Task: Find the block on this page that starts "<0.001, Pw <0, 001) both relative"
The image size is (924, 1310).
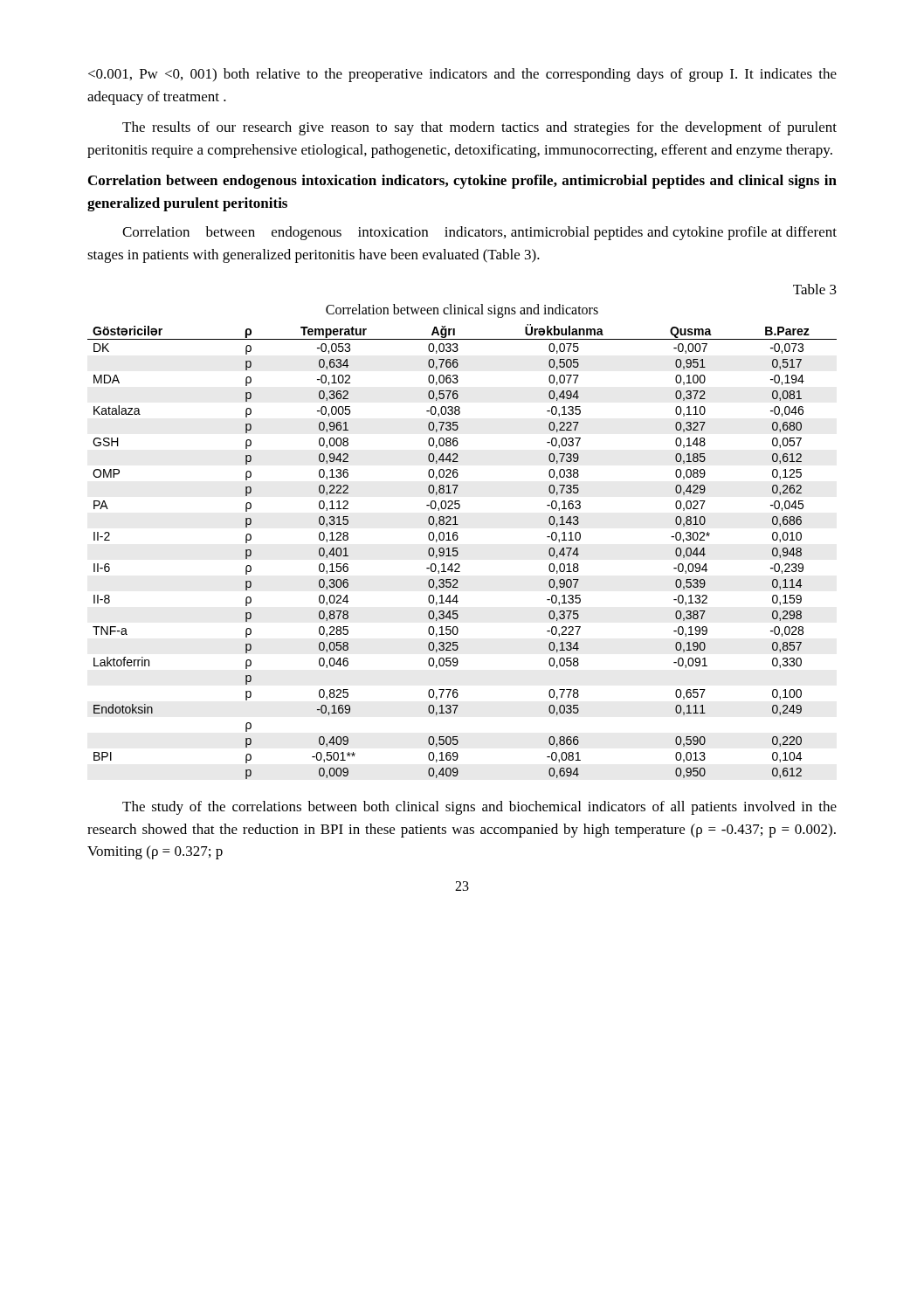Action: pyautogui.click(x=462, y=85)
